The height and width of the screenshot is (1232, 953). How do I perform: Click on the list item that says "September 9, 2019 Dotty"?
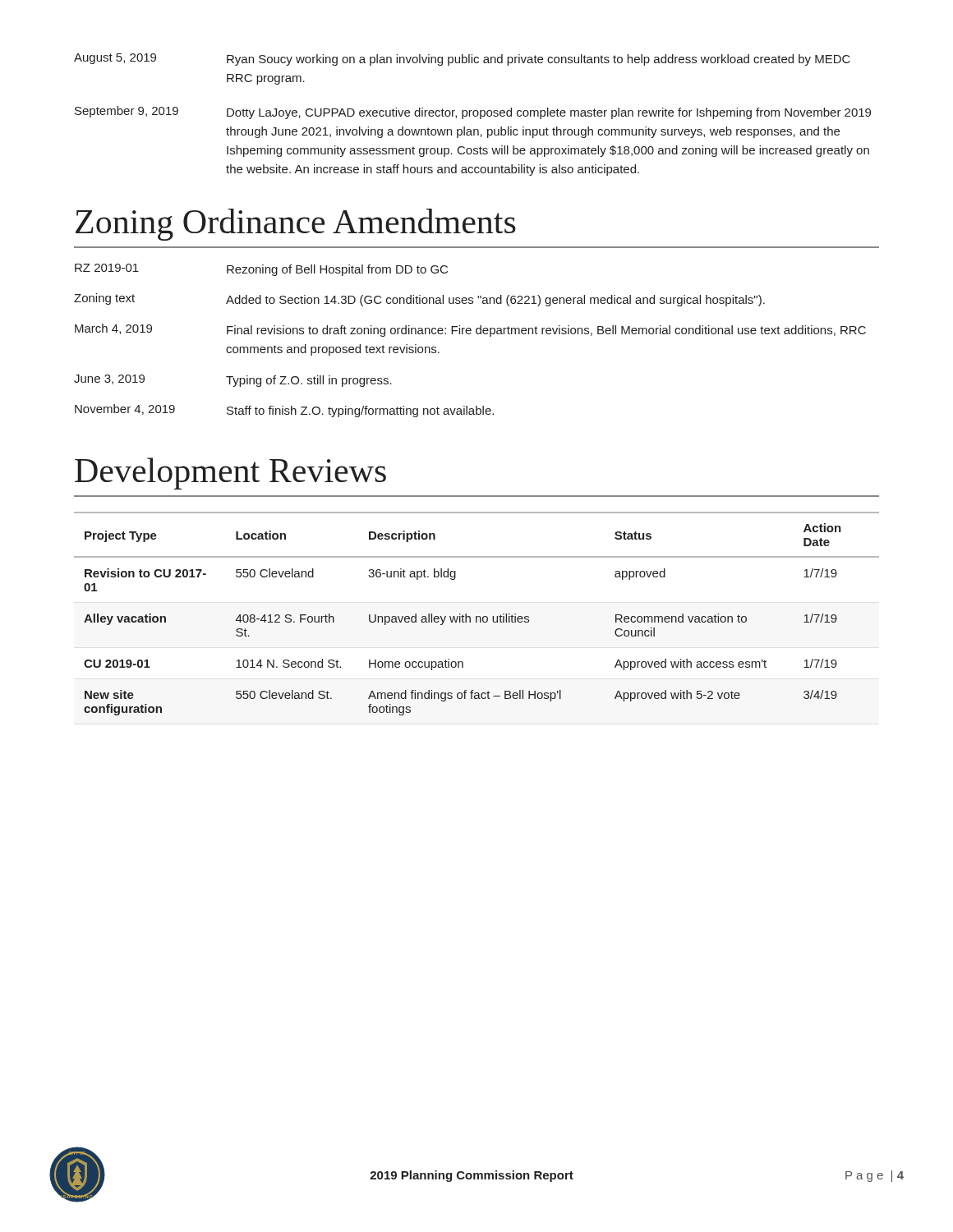tap(476, 140)
